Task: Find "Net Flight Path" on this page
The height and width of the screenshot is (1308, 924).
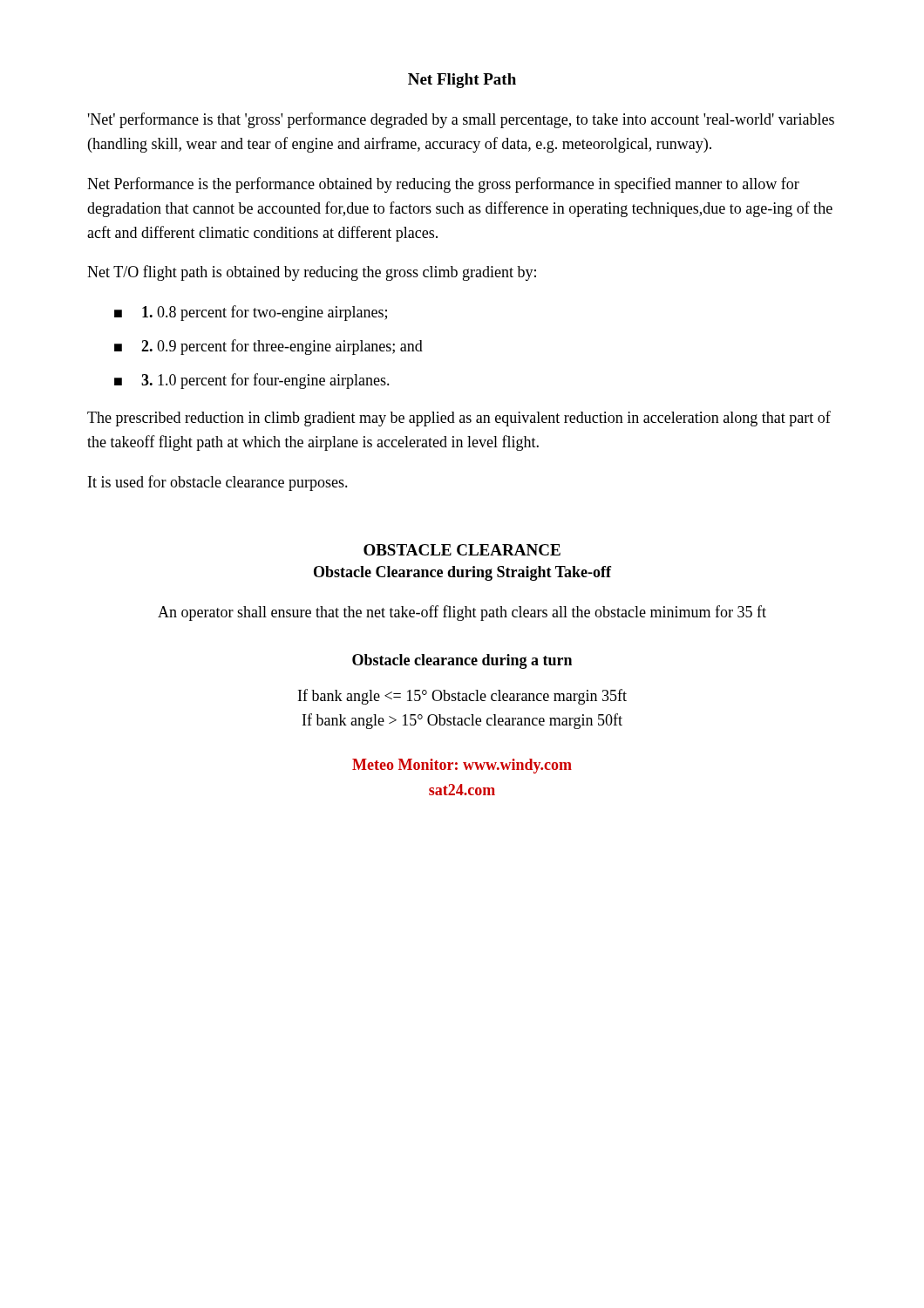Action: [462, 79]
